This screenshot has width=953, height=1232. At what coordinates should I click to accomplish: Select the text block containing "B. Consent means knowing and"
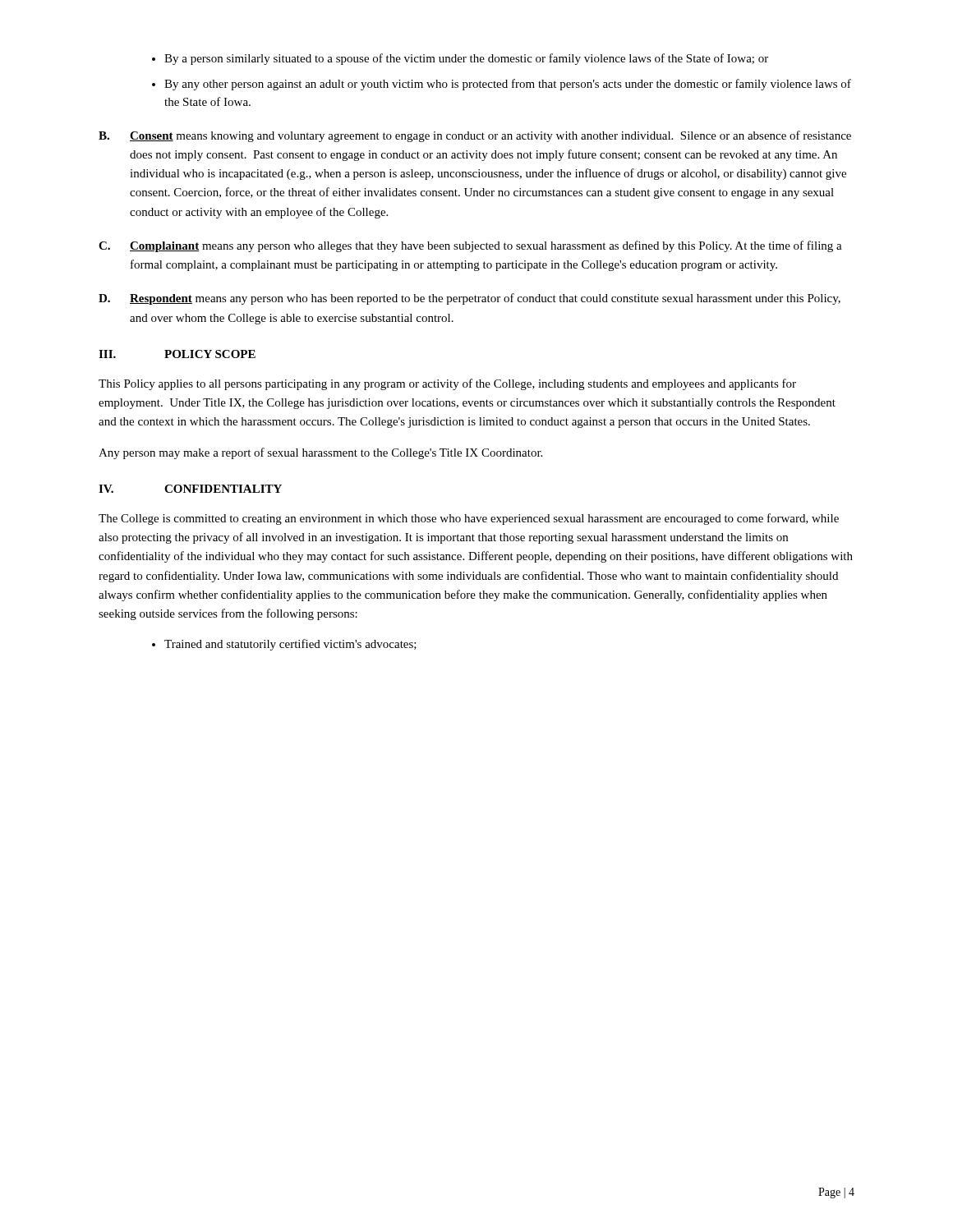(476, 174)
